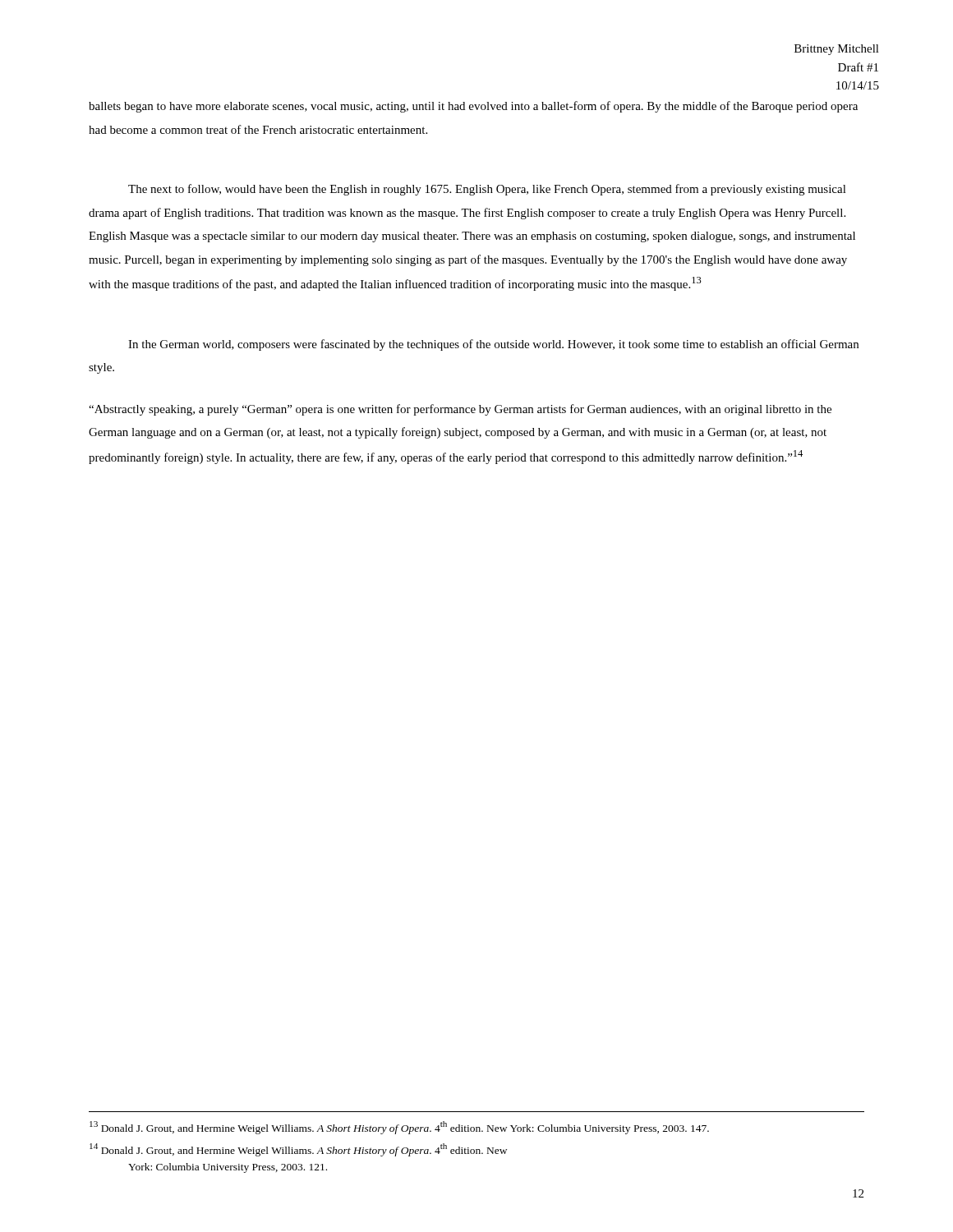
Task: Select the text block with the text "In the German world,"
Action: coord(474,355)
